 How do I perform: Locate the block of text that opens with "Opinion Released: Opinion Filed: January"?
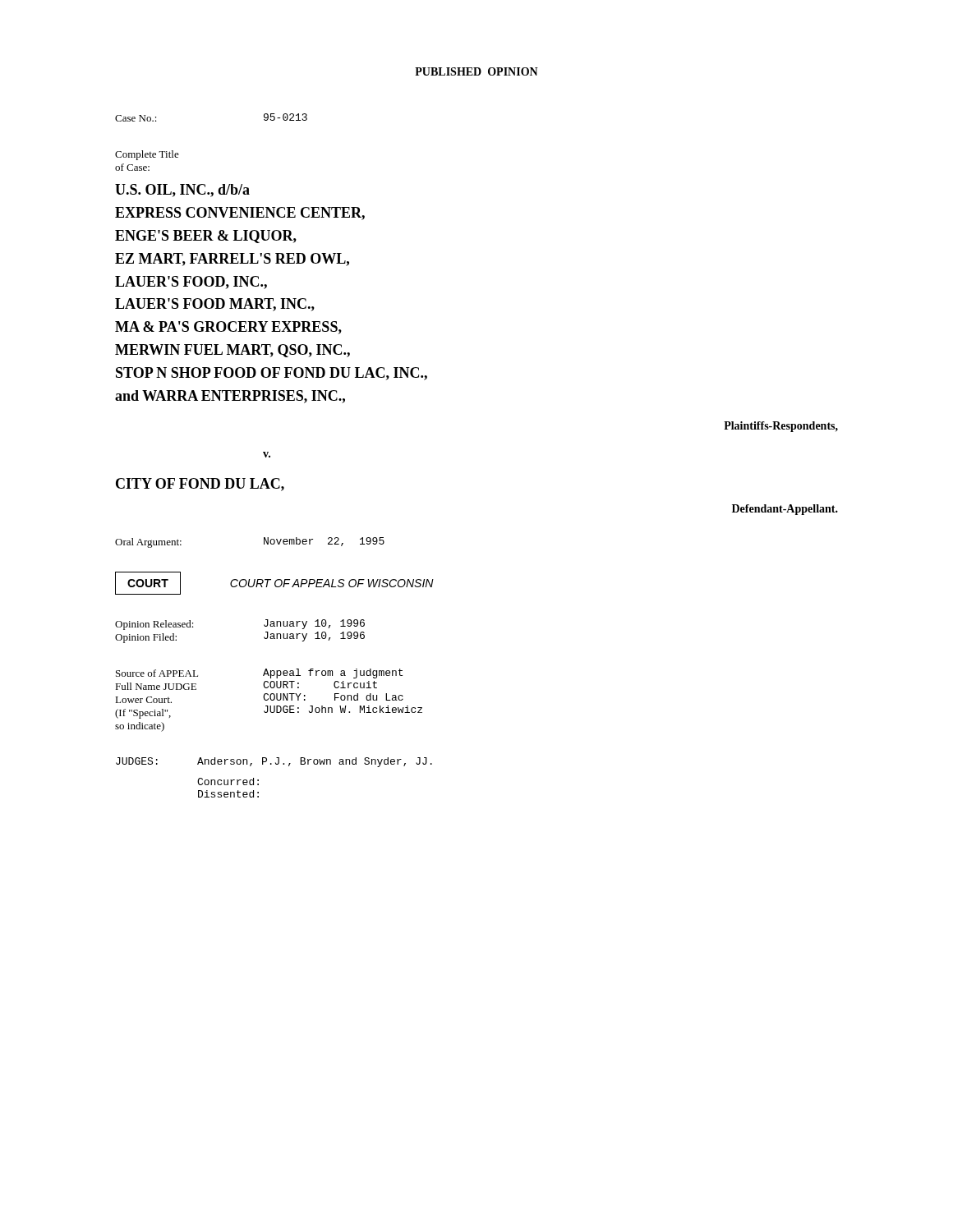(156, 625)
